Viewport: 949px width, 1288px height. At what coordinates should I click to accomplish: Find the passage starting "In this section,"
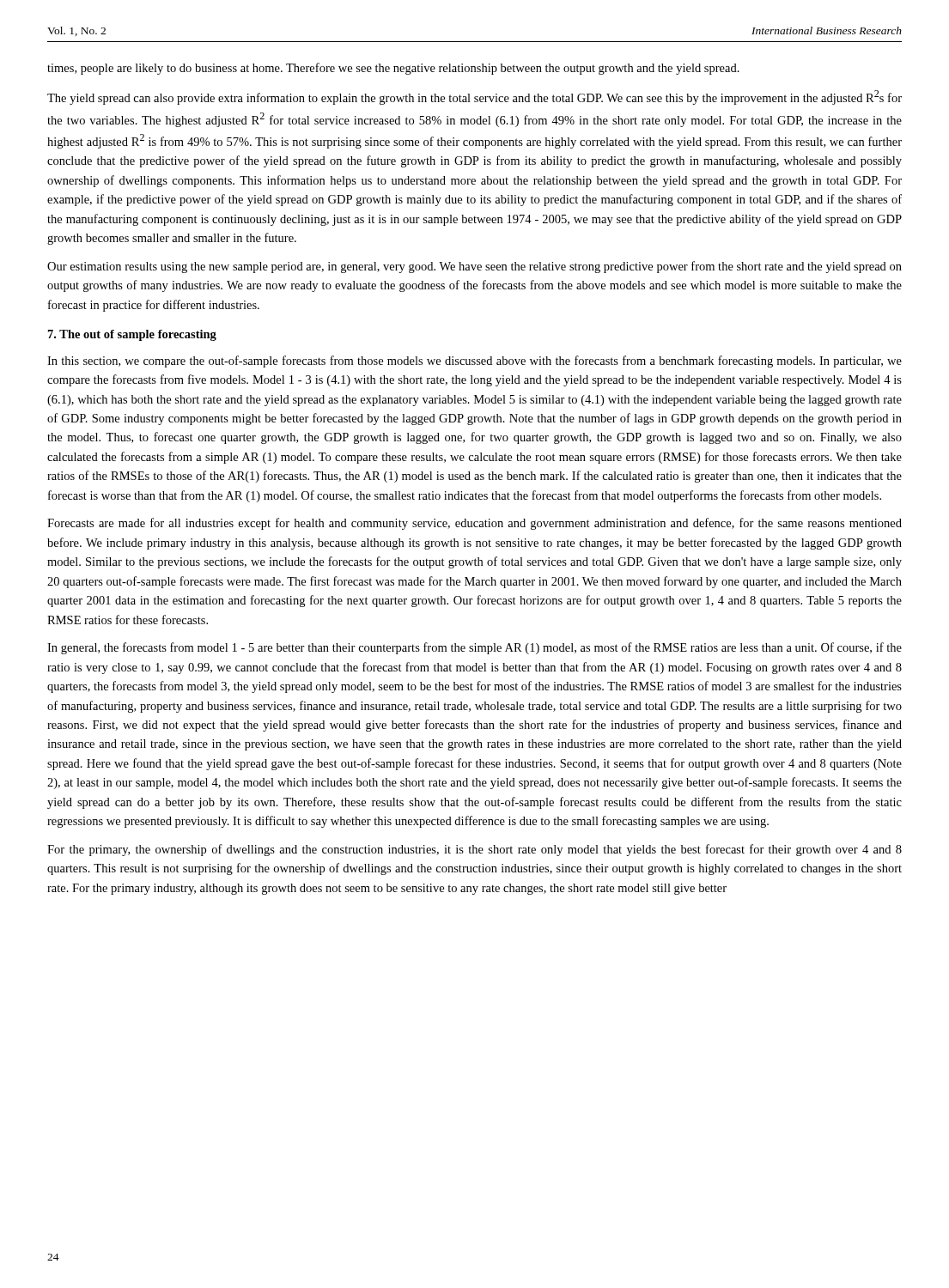tap(474, 428)
